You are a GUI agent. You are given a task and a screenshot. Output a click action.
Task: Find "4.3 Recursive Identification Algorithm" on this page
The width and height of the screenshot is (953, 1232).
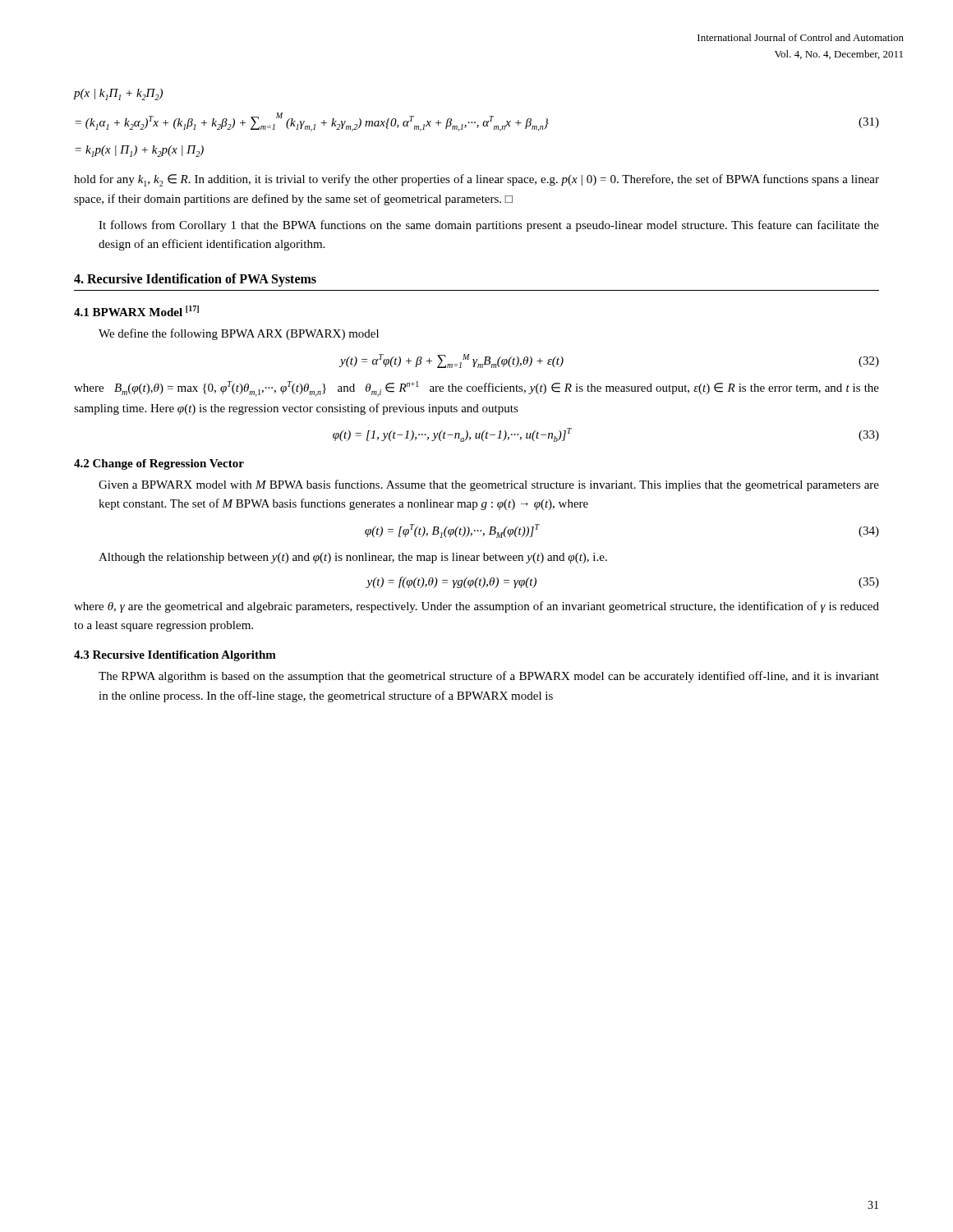(175, 655)
